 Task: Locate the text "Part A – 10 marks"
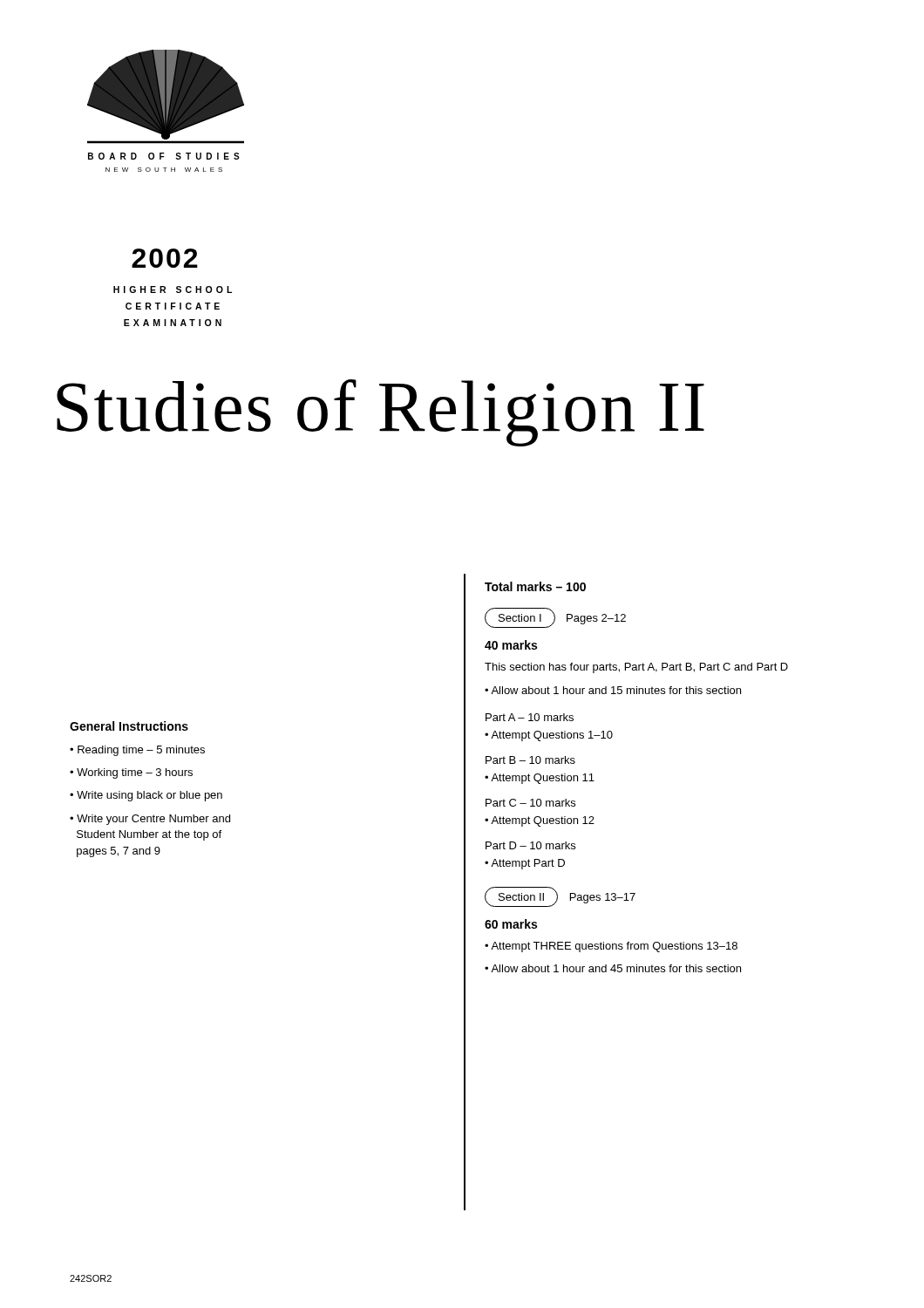click(529, 717)
